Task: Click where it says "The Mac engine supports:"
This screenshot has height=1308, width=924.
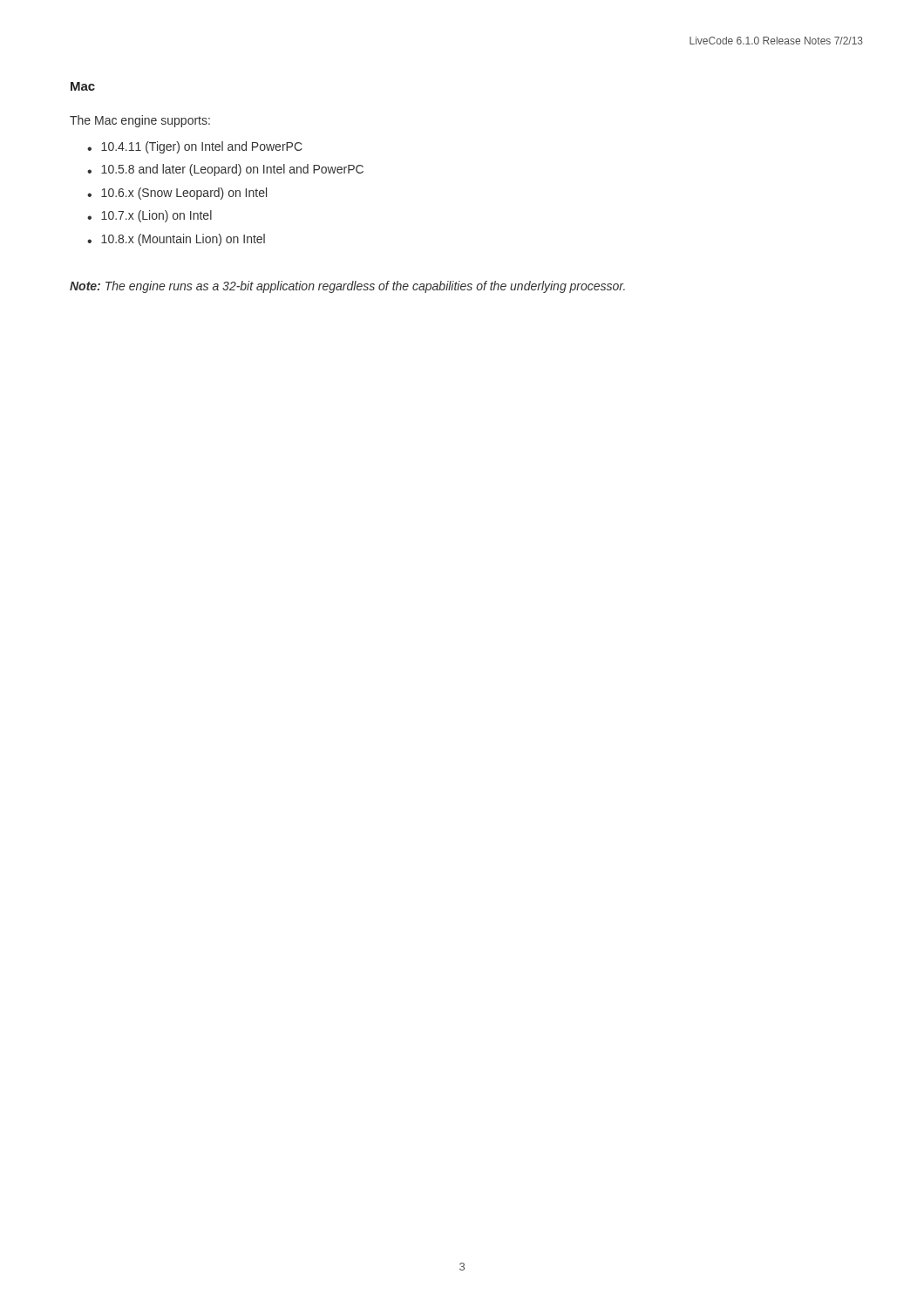Action: 140,120
